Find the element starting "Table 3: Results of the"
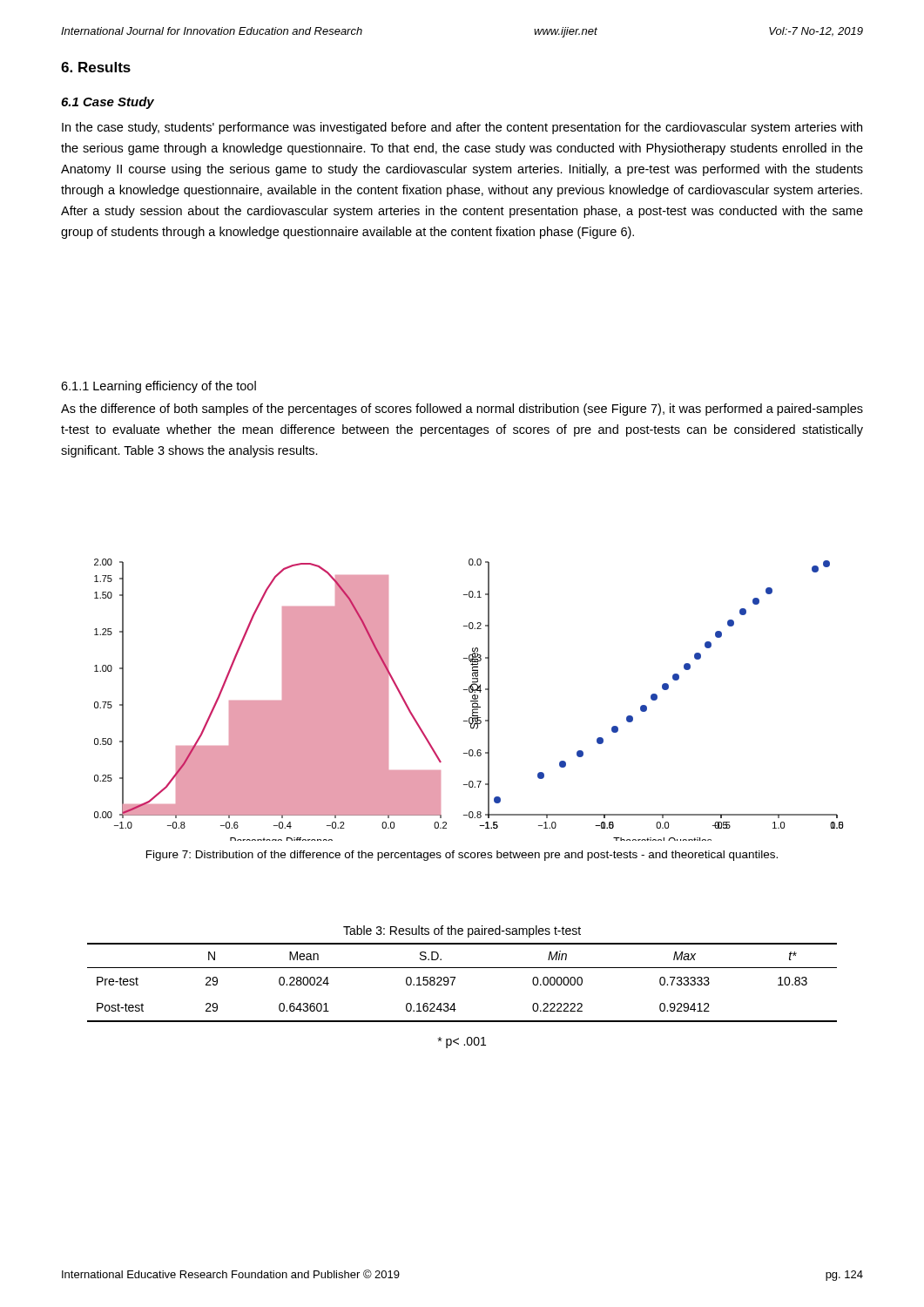 tap(462, 931)
